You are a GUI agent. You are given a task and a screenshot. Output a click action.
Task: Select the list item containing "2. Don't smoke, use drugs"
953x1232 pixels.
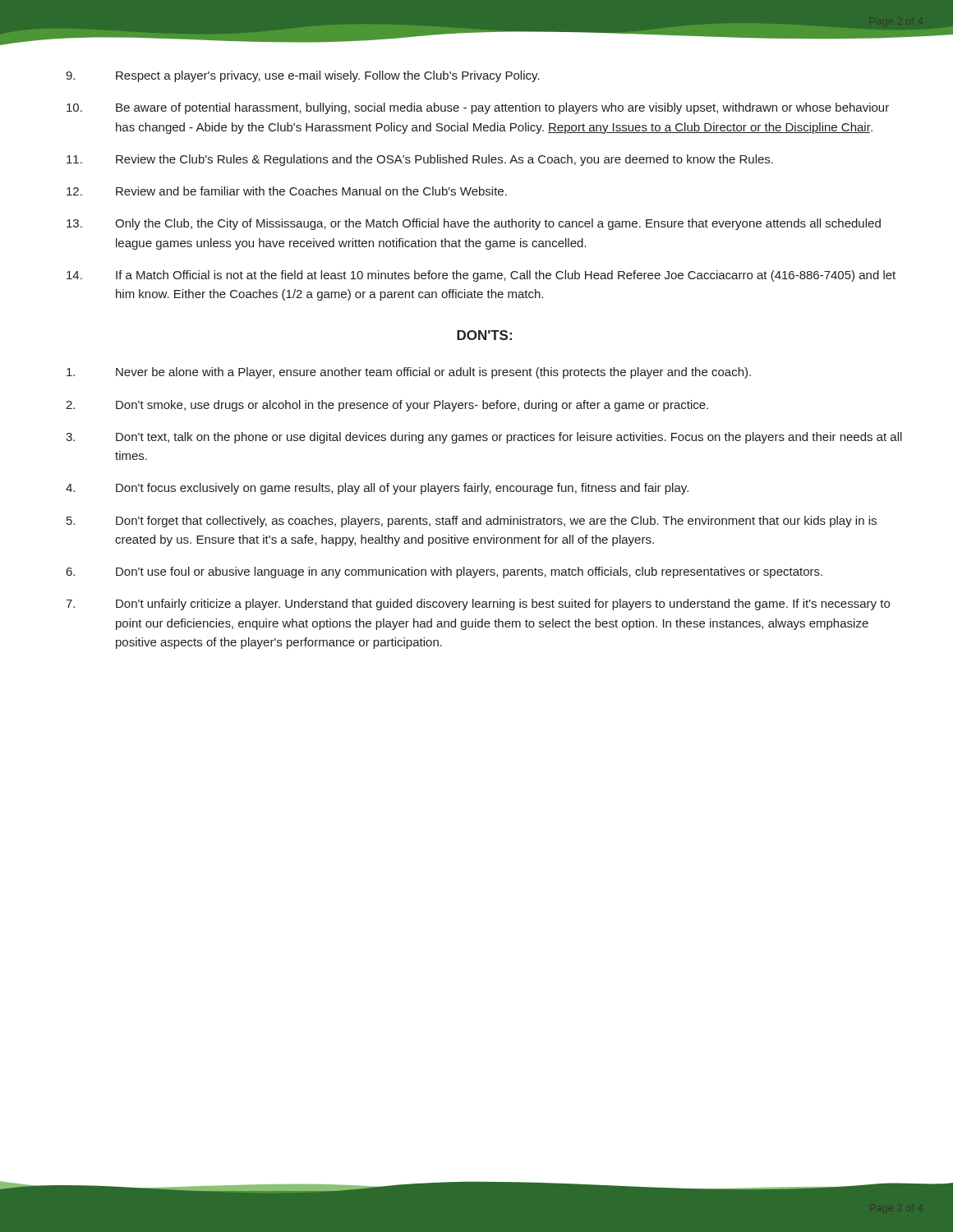(485, 404)
